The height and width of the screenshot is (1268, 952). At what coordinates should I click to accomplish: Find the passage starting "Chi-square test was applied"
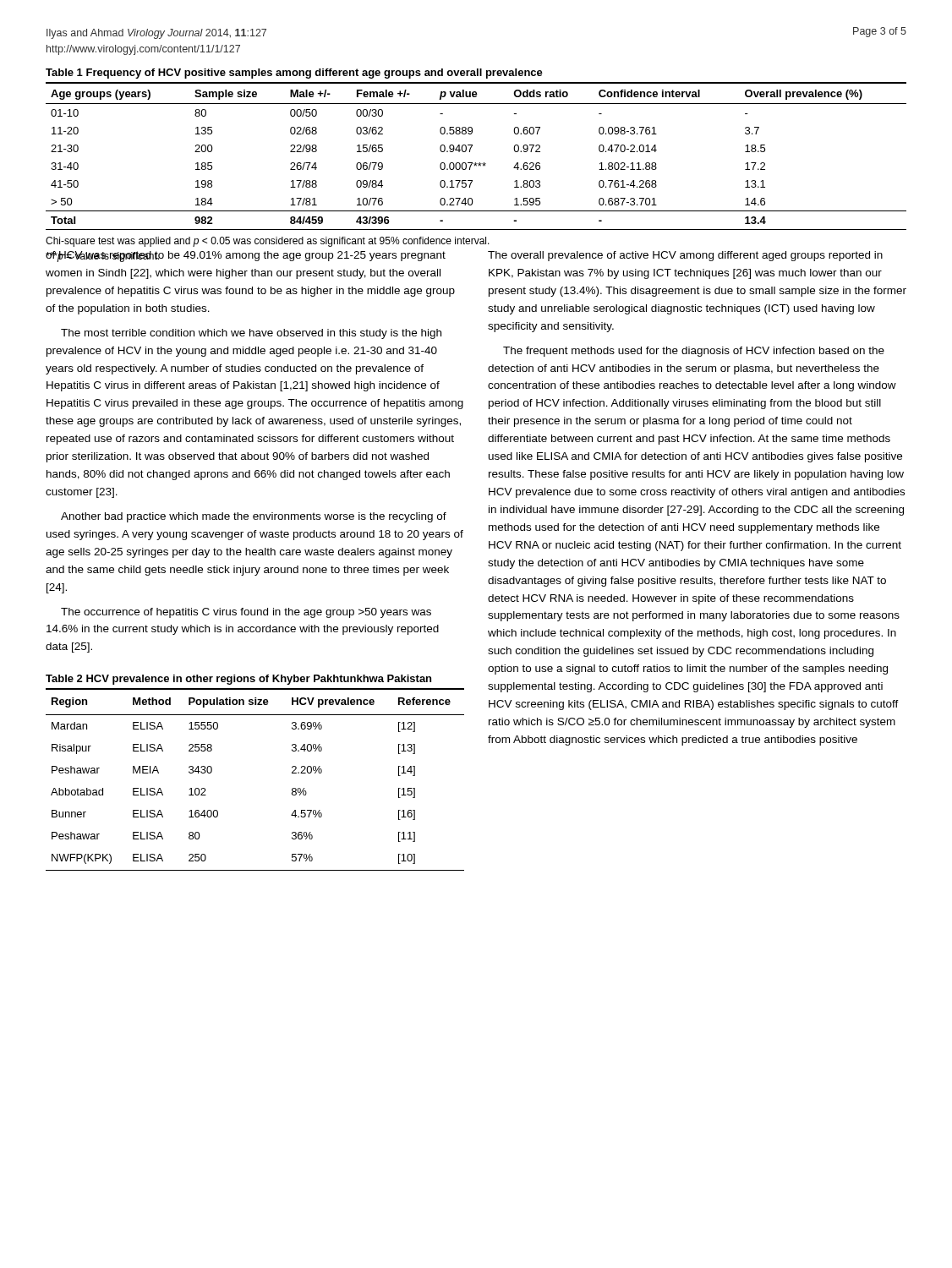tap(268, 249)
